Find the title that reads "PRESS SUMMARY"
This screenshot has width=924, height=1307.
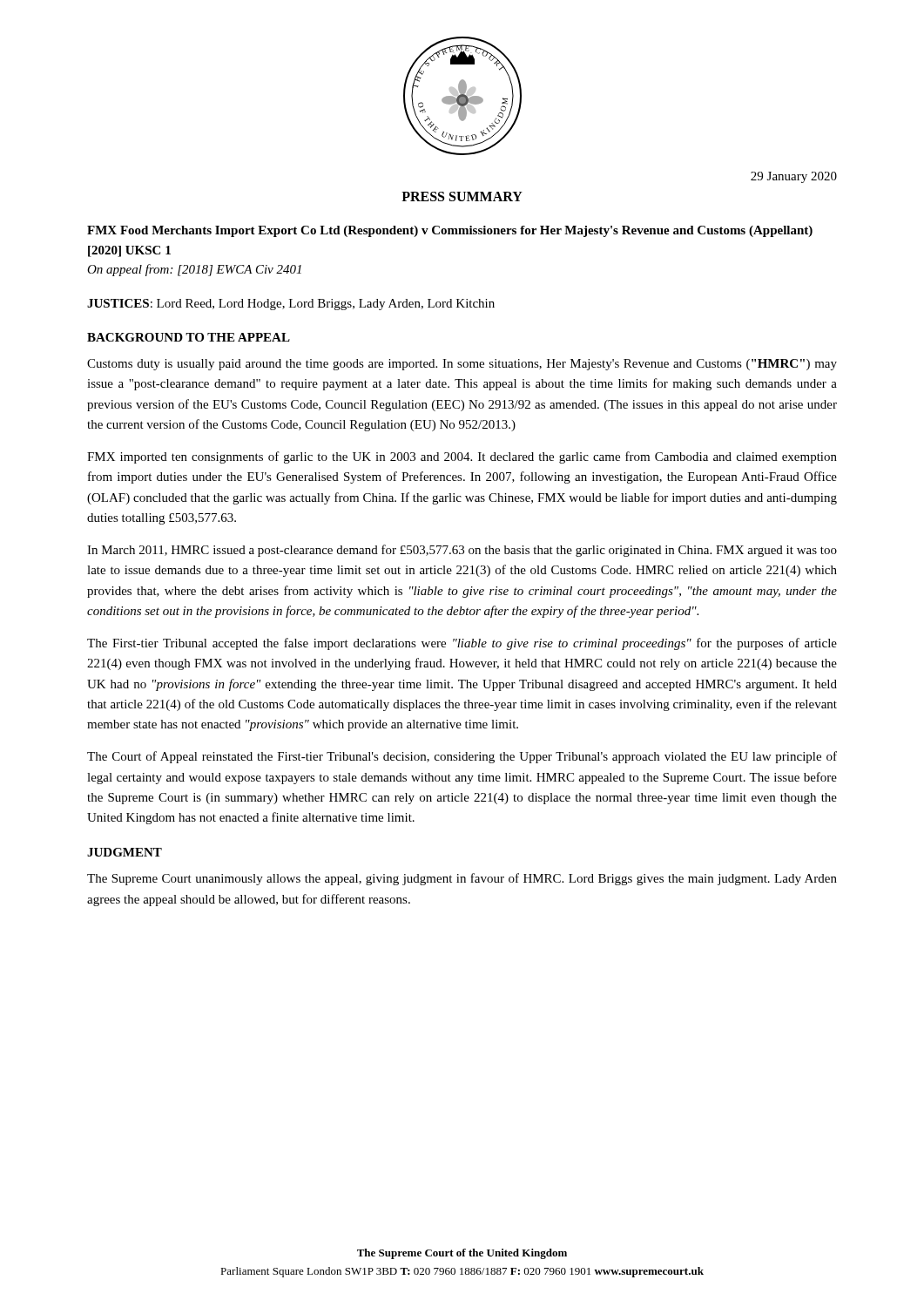tap(462, 197)
